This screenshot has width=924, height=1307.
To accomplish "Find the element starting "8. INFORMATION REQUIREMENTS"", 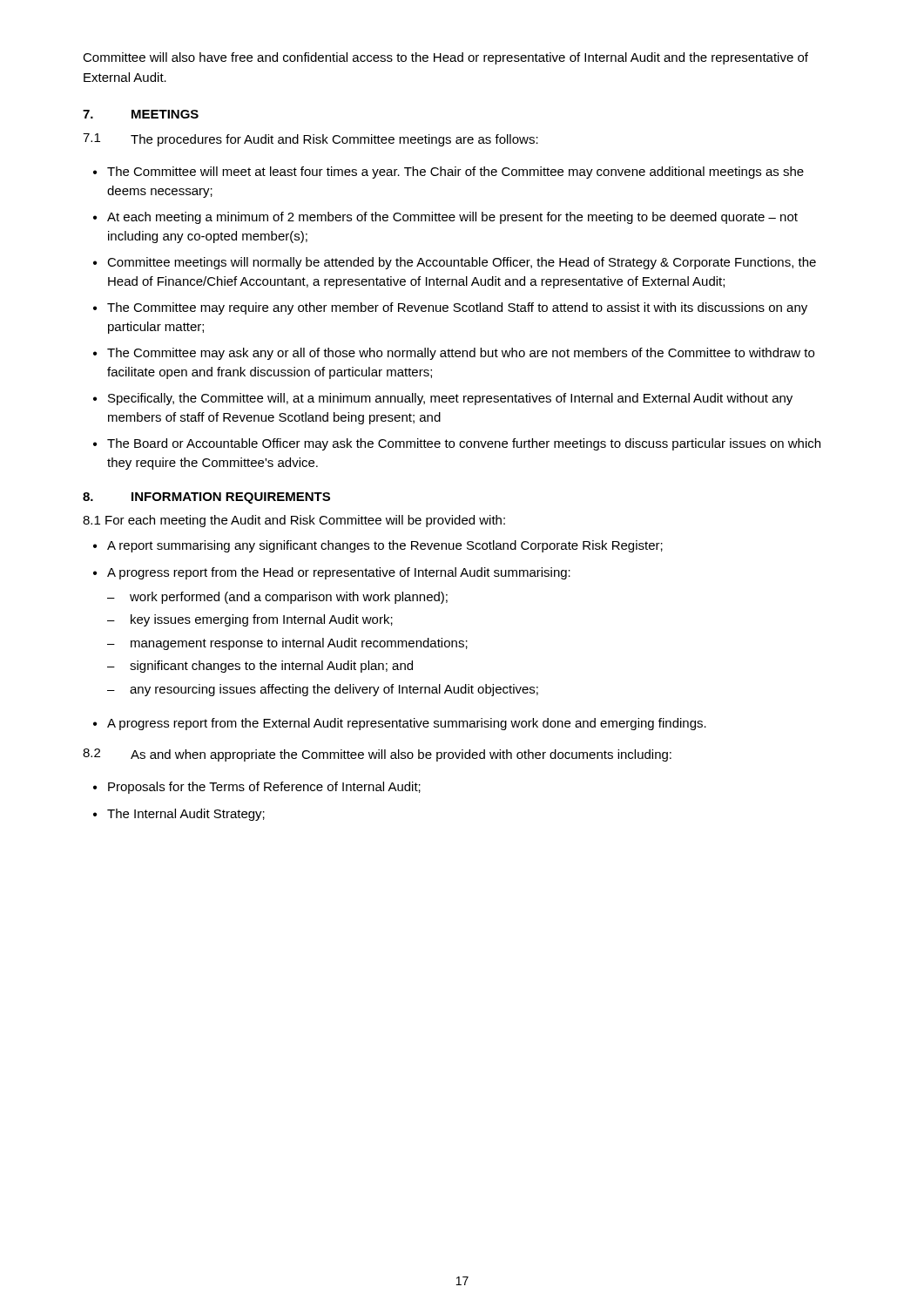I will point(207,496).
